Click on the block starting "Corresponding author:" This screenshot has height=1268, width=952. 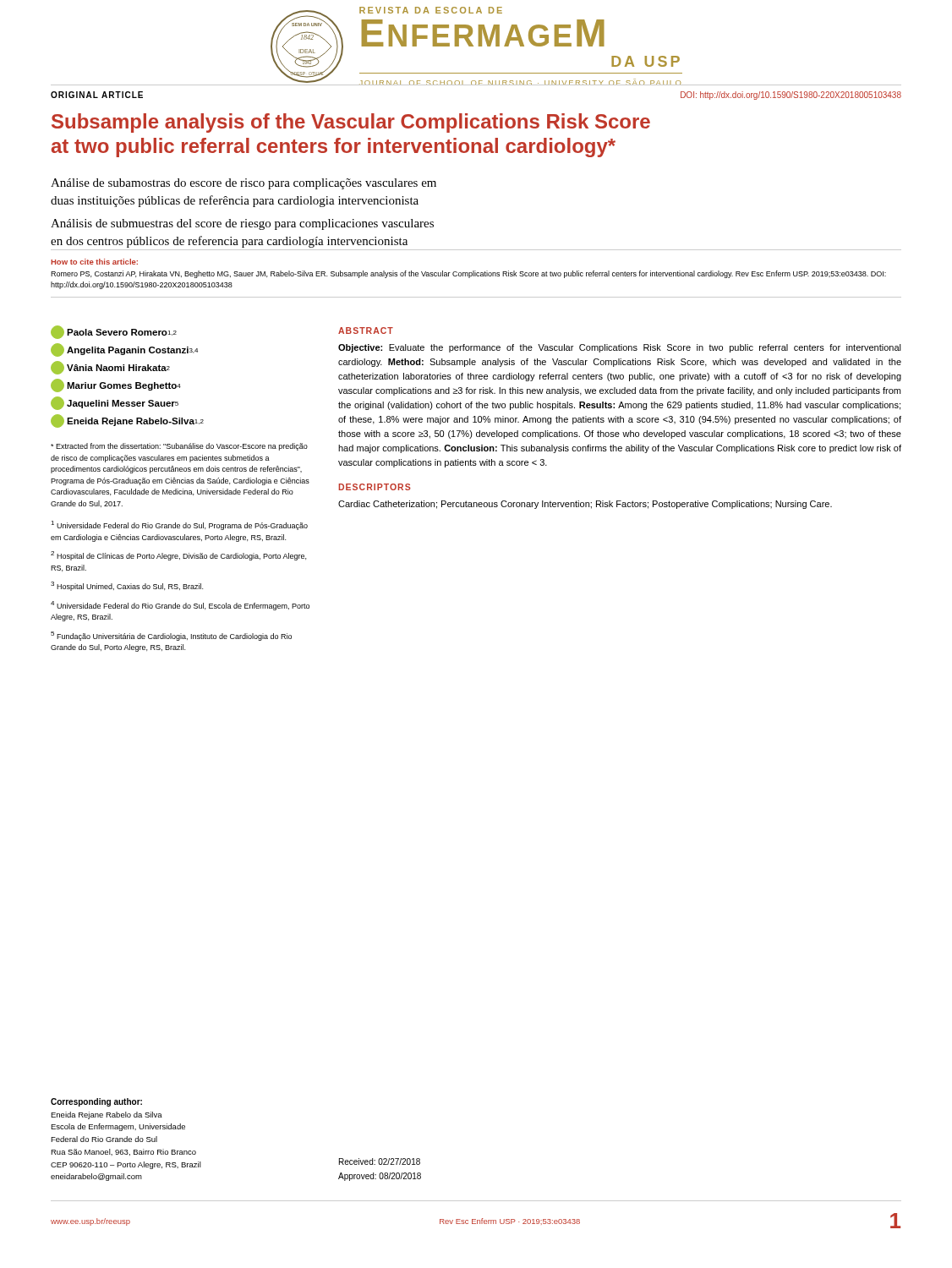pyautogui.click(x=97, y=1102)
